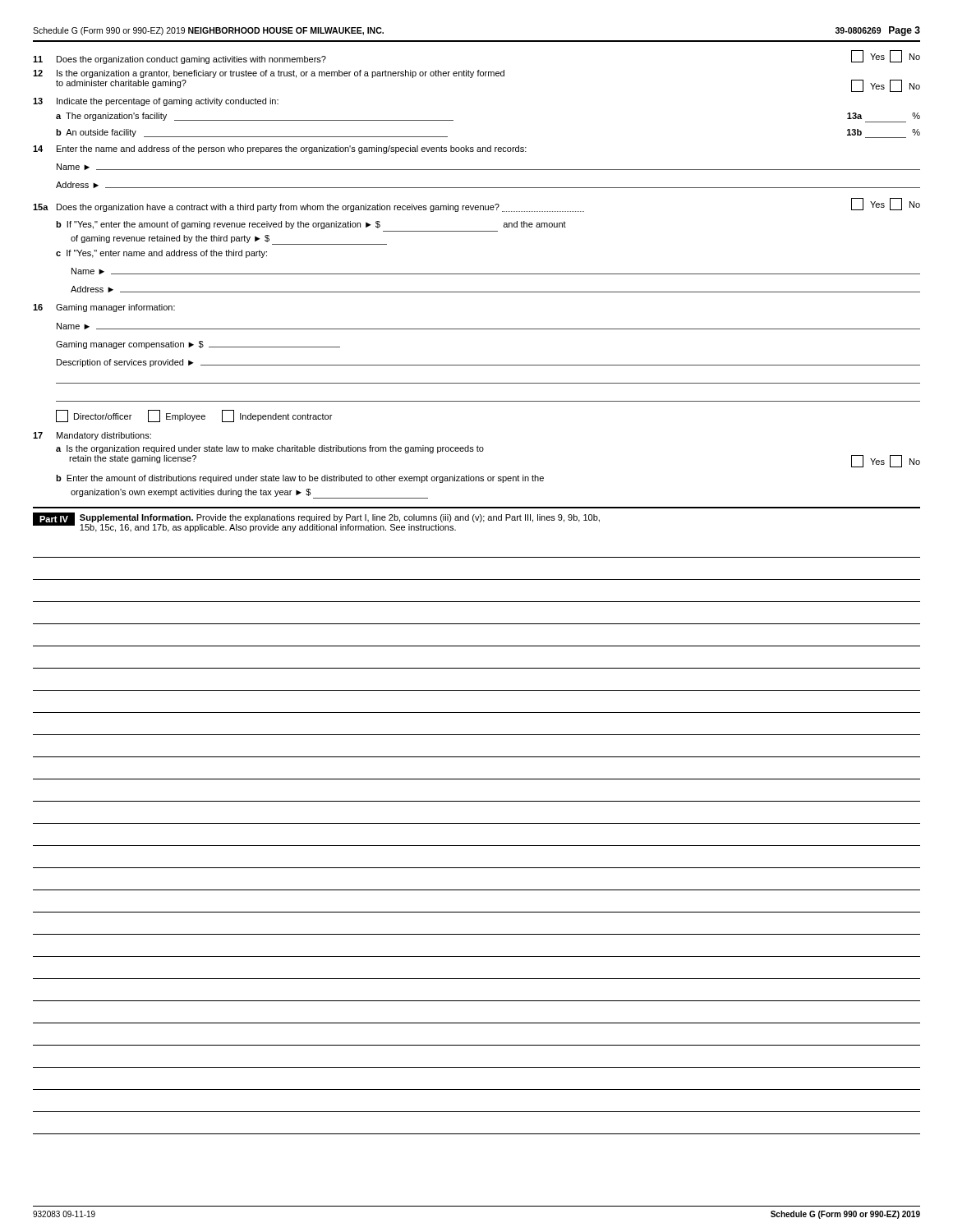Locate the text containing "Director/officer Employee Independent contractor"
This screenshot has width=953, height=1232.
point(194,416)
